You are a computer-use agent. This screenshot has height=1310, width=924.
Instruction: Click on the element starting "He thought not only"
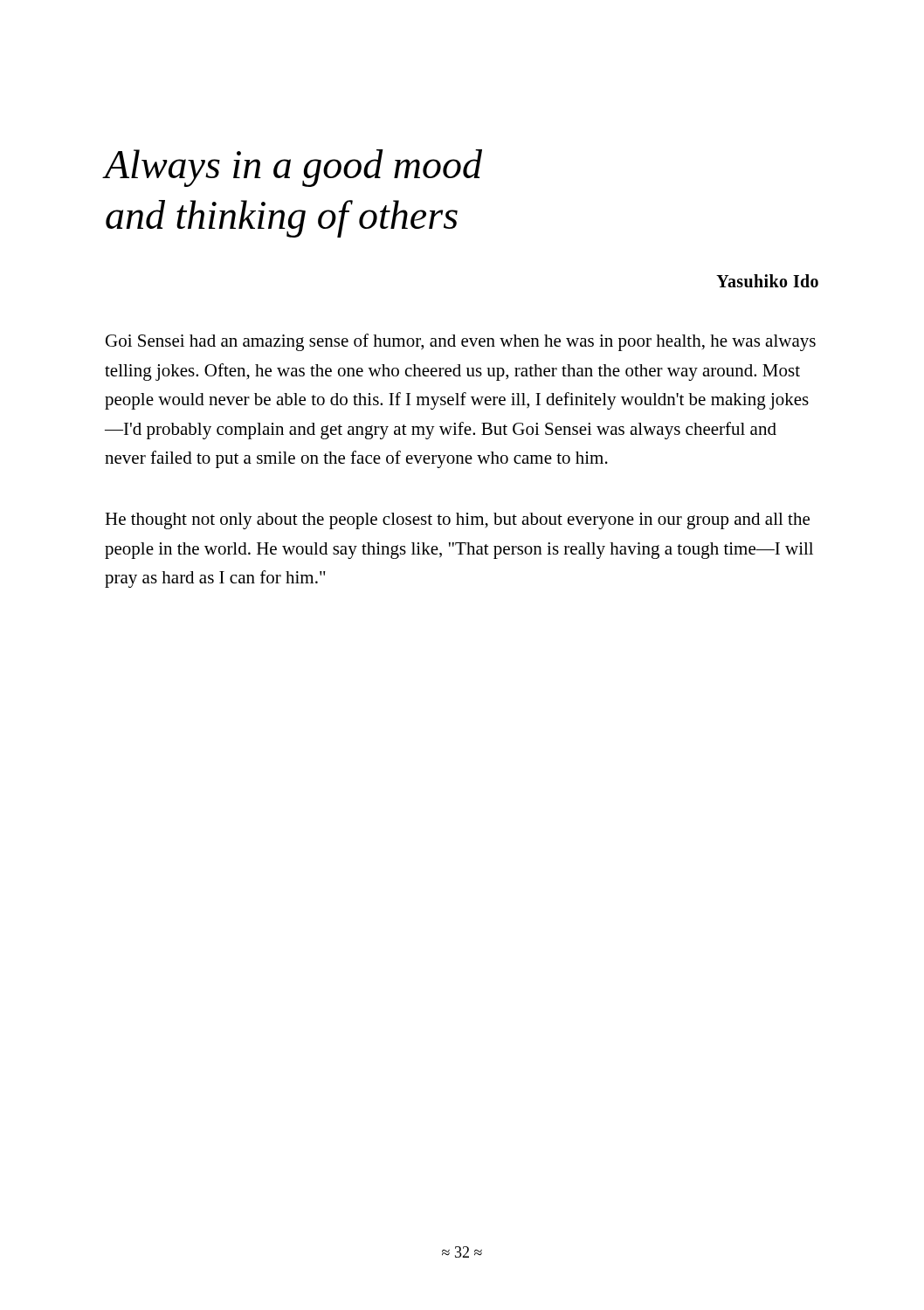[x=459, y=548]
